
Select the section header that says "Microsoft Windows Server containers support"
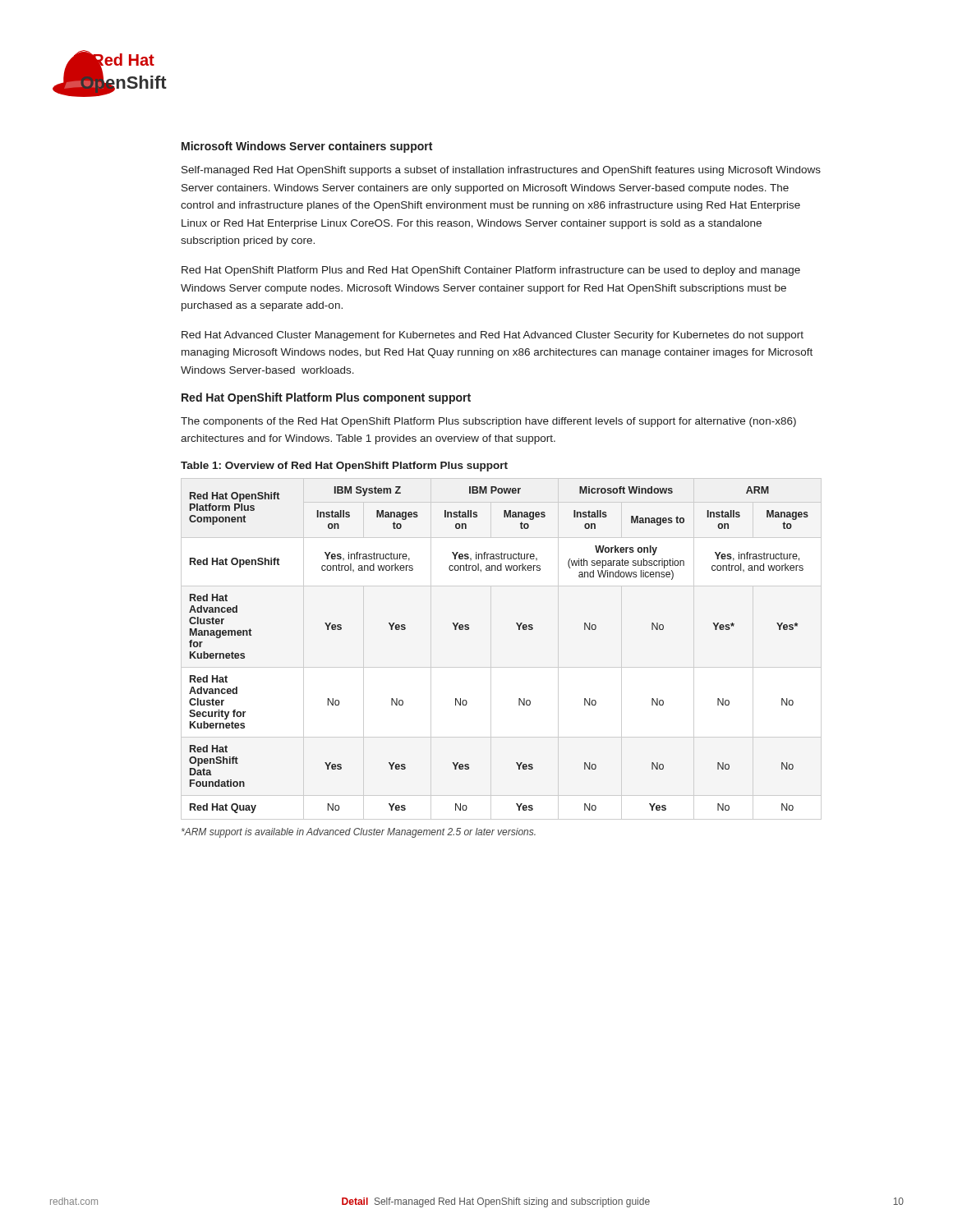[x=307, y=146]
